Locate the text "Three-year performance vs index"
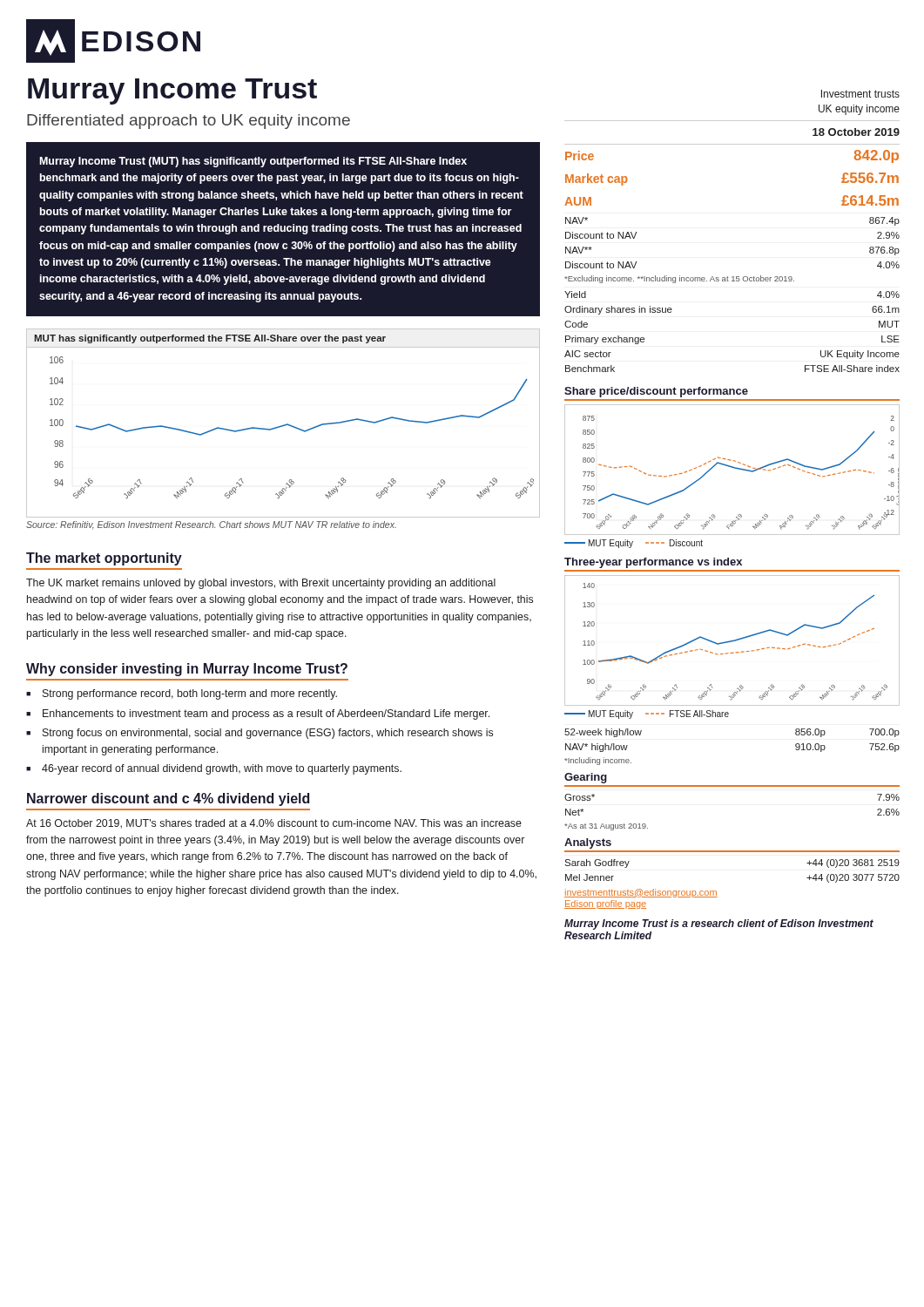 (x=653, y=561)
